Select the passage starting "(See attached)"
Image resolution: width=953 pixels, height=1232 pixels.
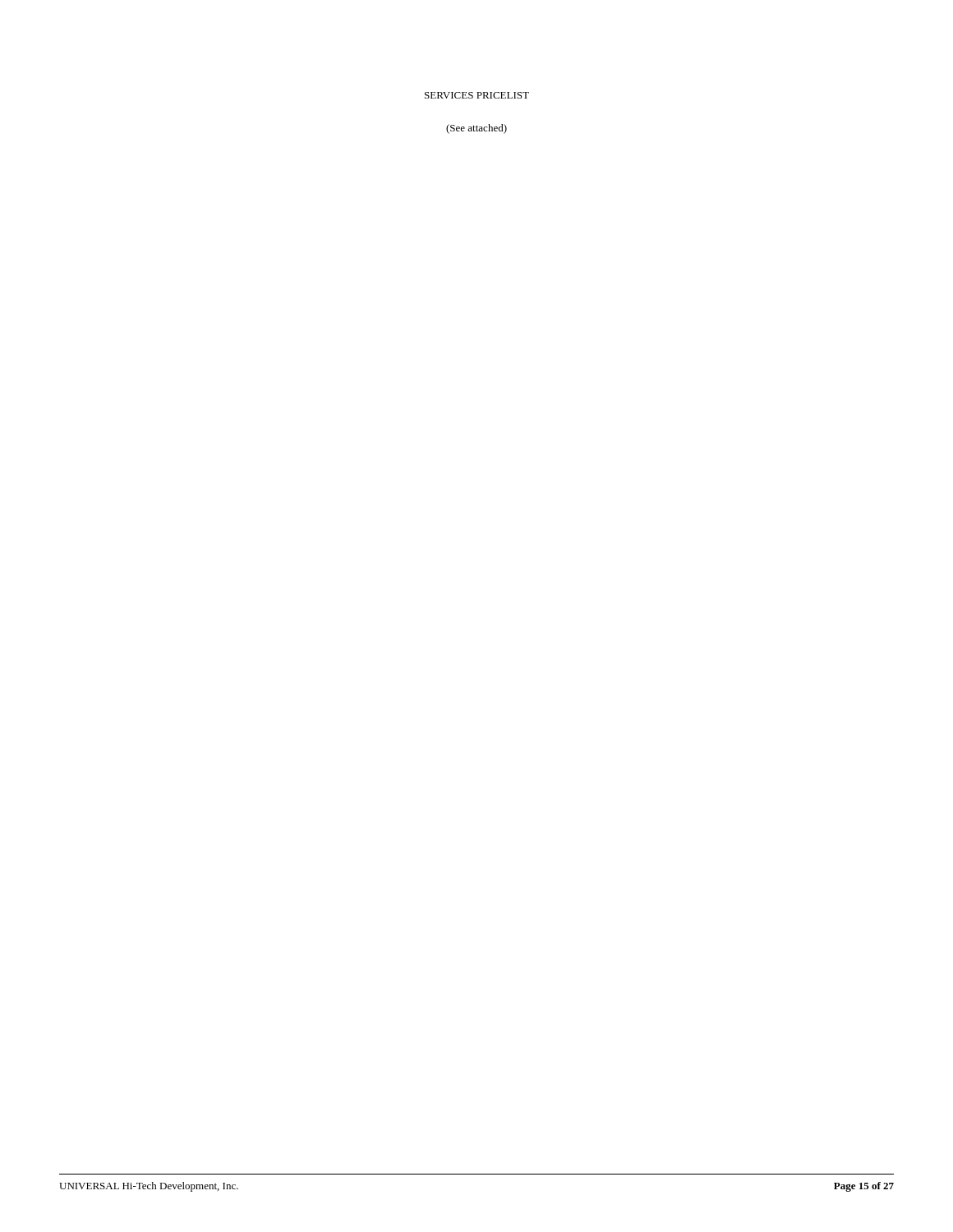point(476,128)
